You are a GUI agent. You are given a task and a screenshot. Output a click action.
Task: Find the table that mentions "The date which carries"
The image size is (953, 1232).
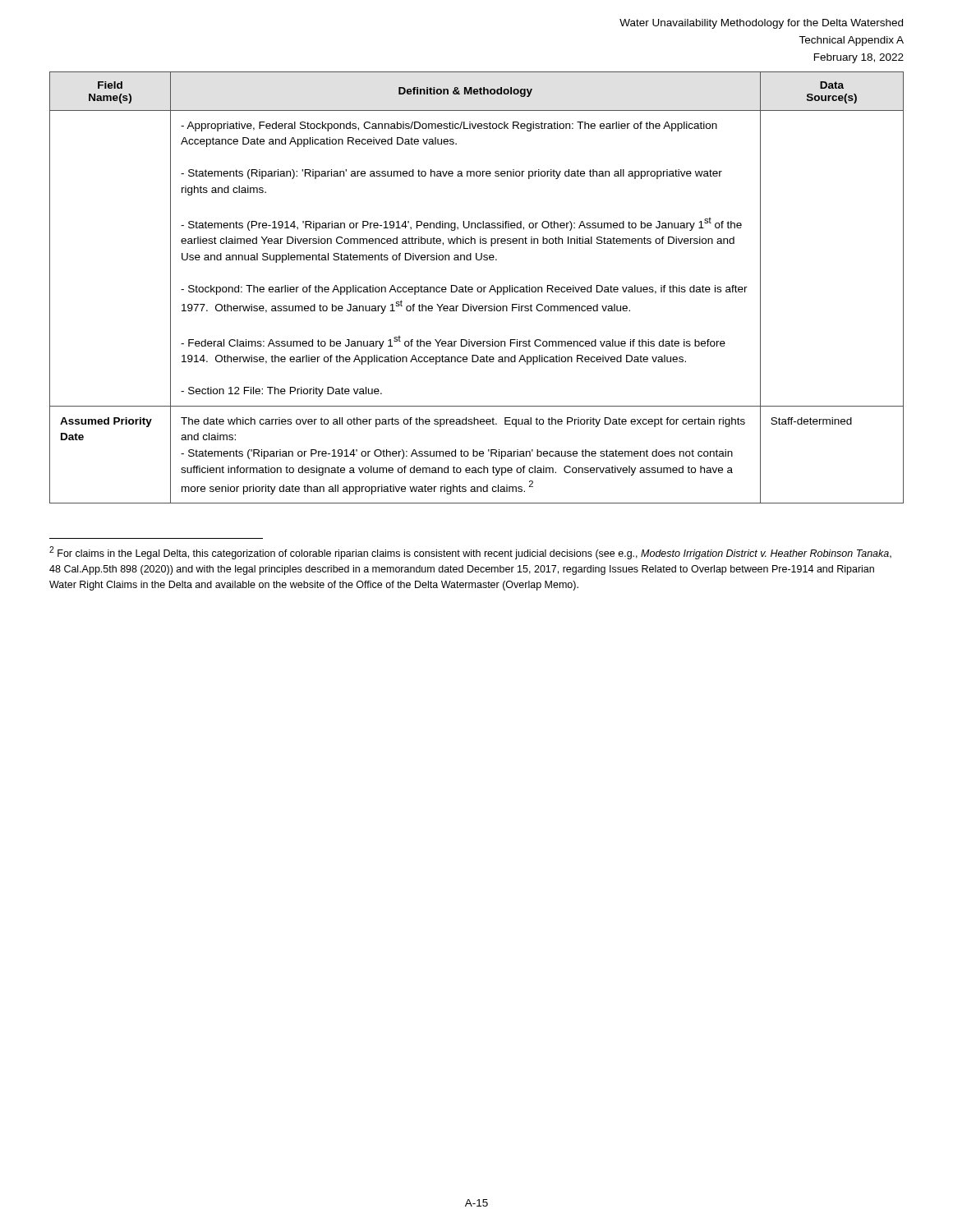(x=476, y=287)
